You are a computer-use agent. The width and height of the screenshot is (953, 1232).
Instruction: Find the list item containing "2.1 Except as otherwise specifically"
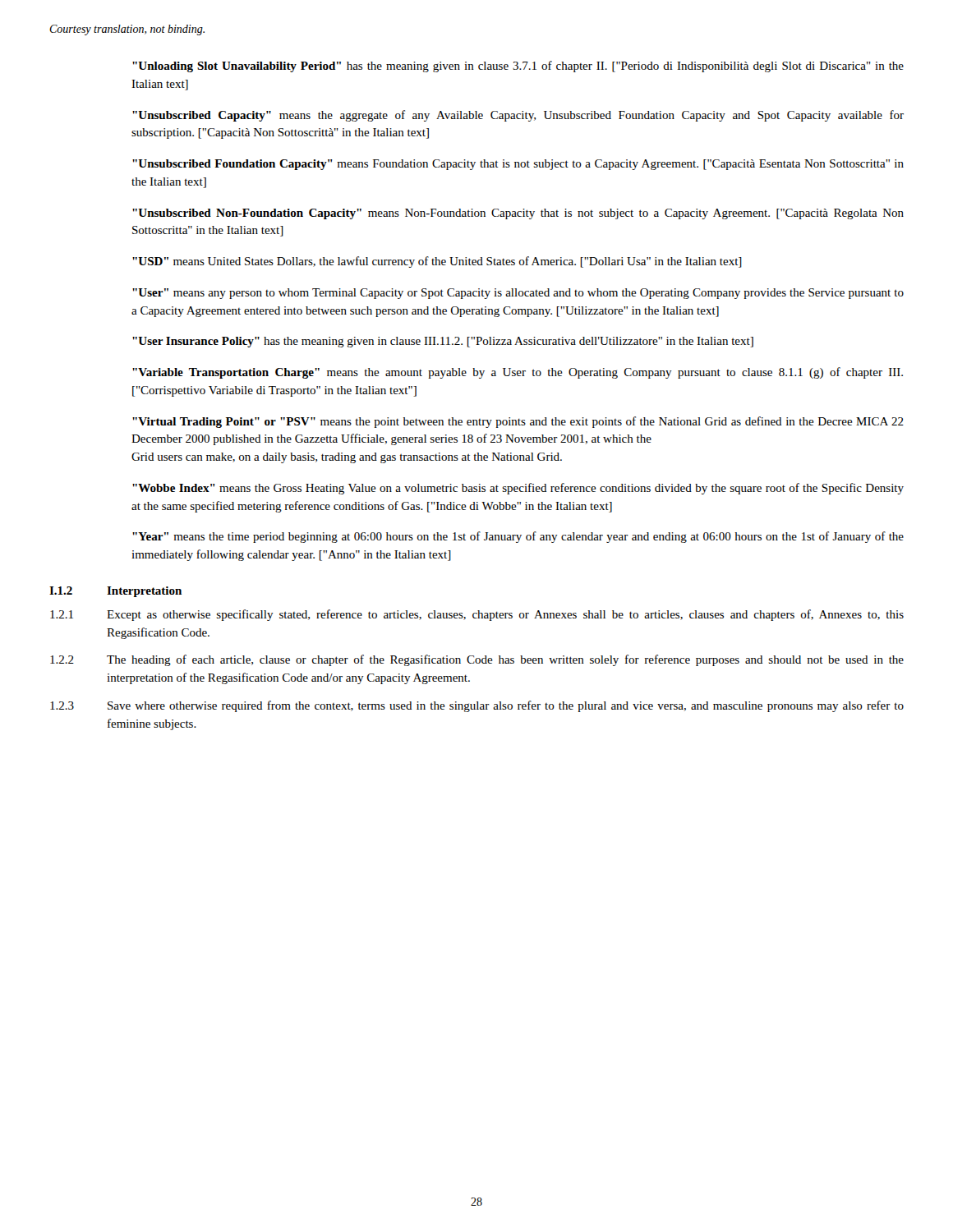(x=476, y=624)
